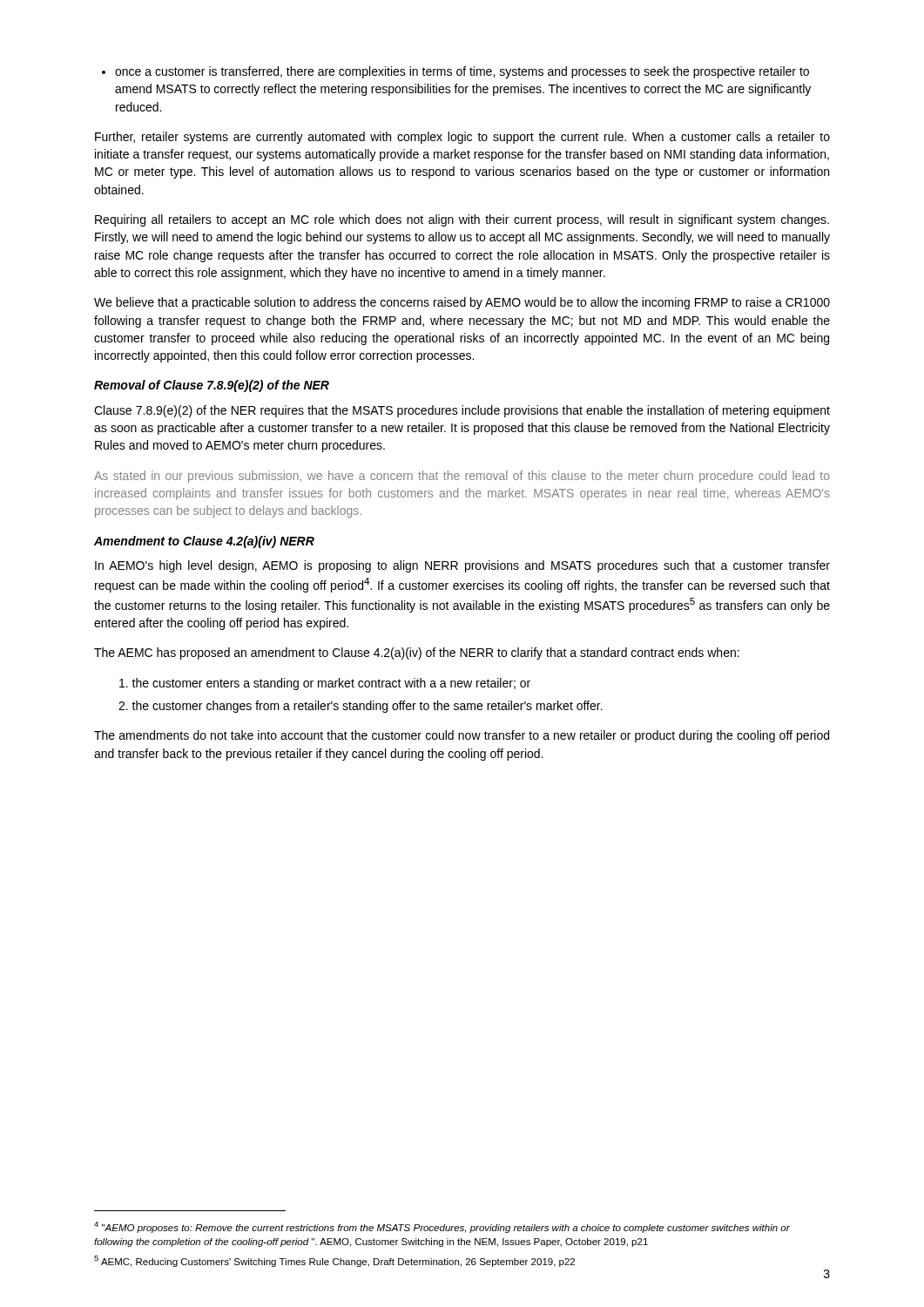Where is the passage that starts "Further, retailer systems are"?
This screenshot has height=1307, width=924.
(x=462, y=163)
